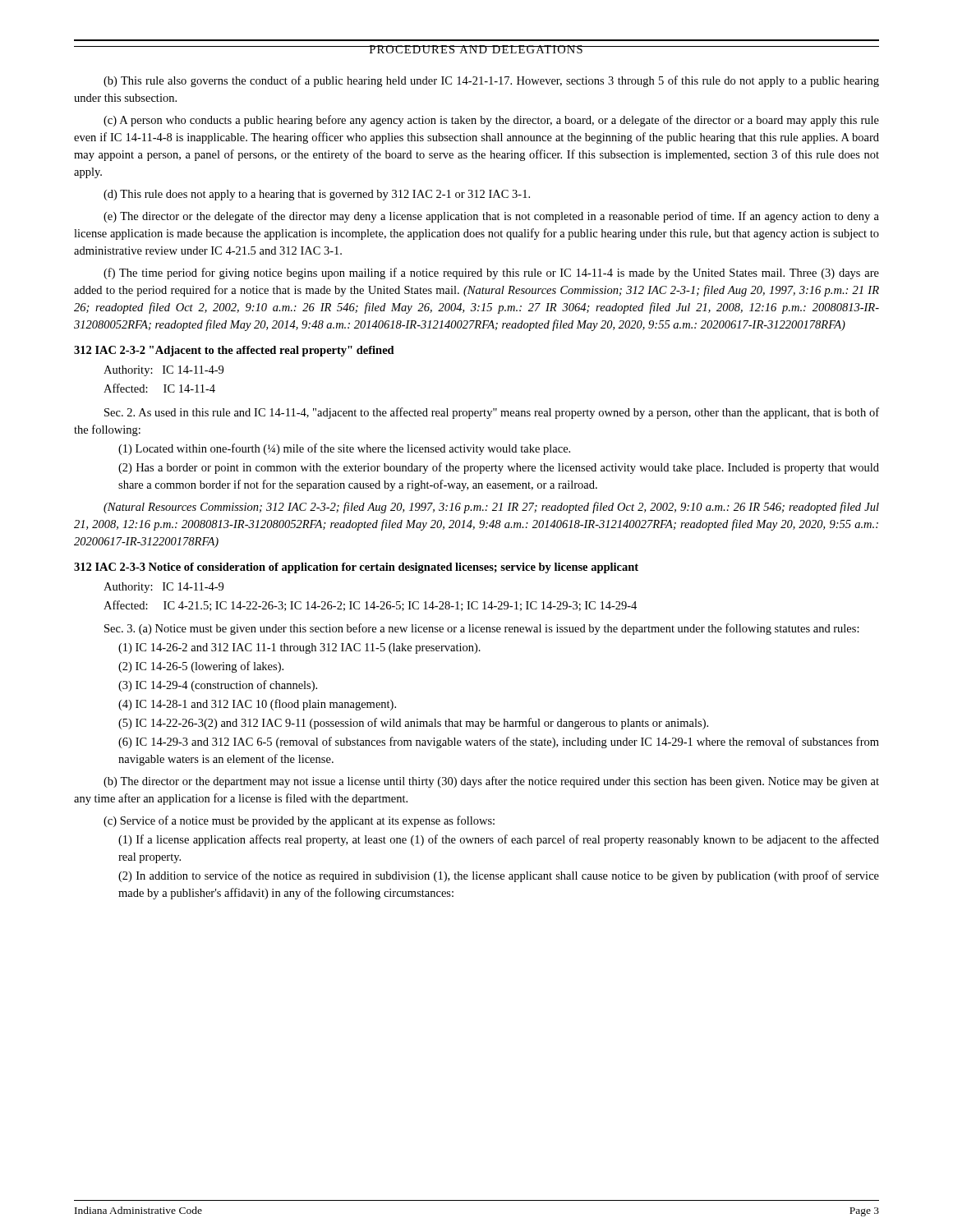This screenshot has width=953, height=1232.
Task: Click where it says "Authority: IC 14-11-4-9 Affected: IC 14-11-4"
Action: point(163,371)
